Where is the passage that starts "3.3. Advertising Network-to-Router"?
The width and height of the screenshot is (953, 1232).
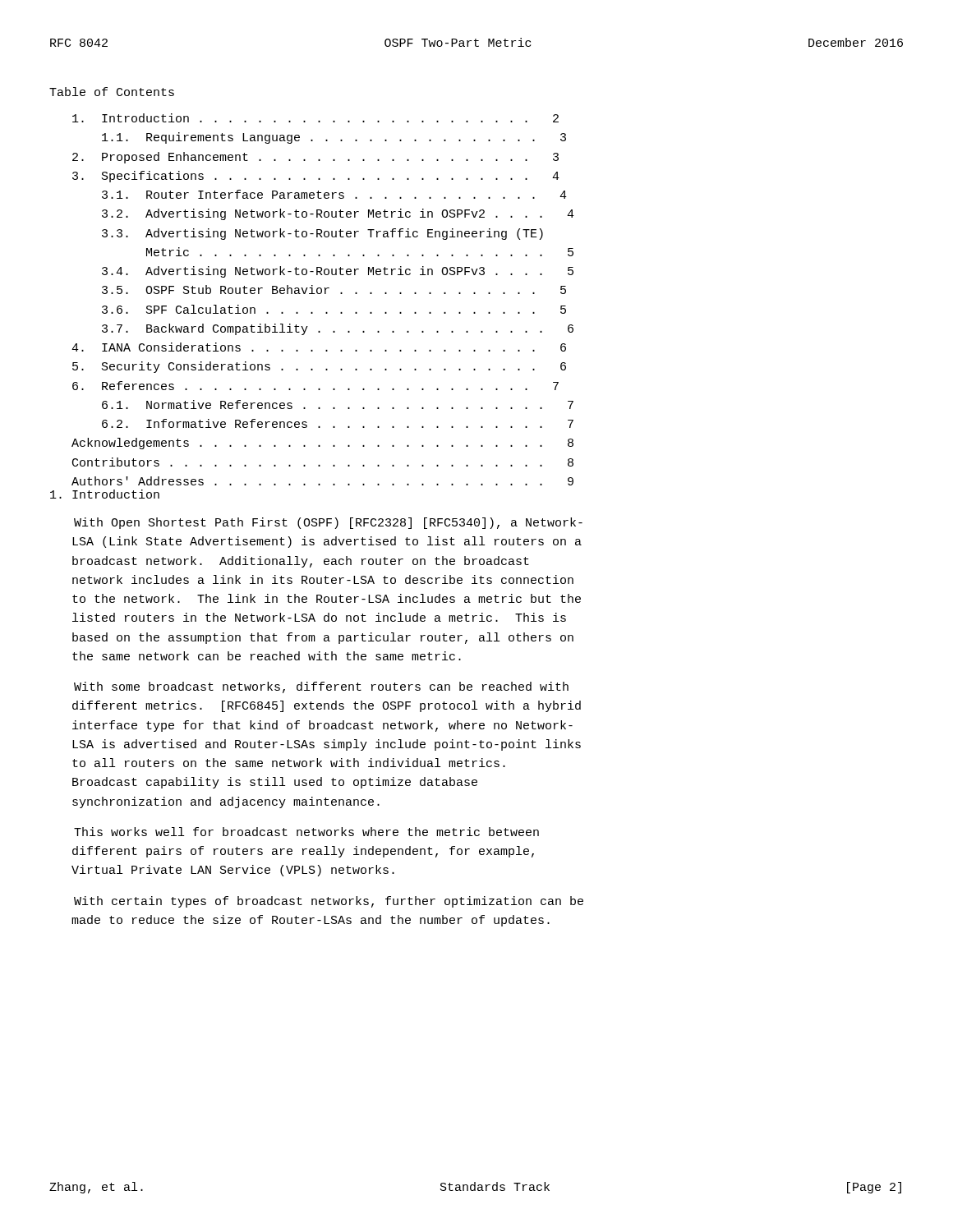pyautogui.click(x=476, y=244)
